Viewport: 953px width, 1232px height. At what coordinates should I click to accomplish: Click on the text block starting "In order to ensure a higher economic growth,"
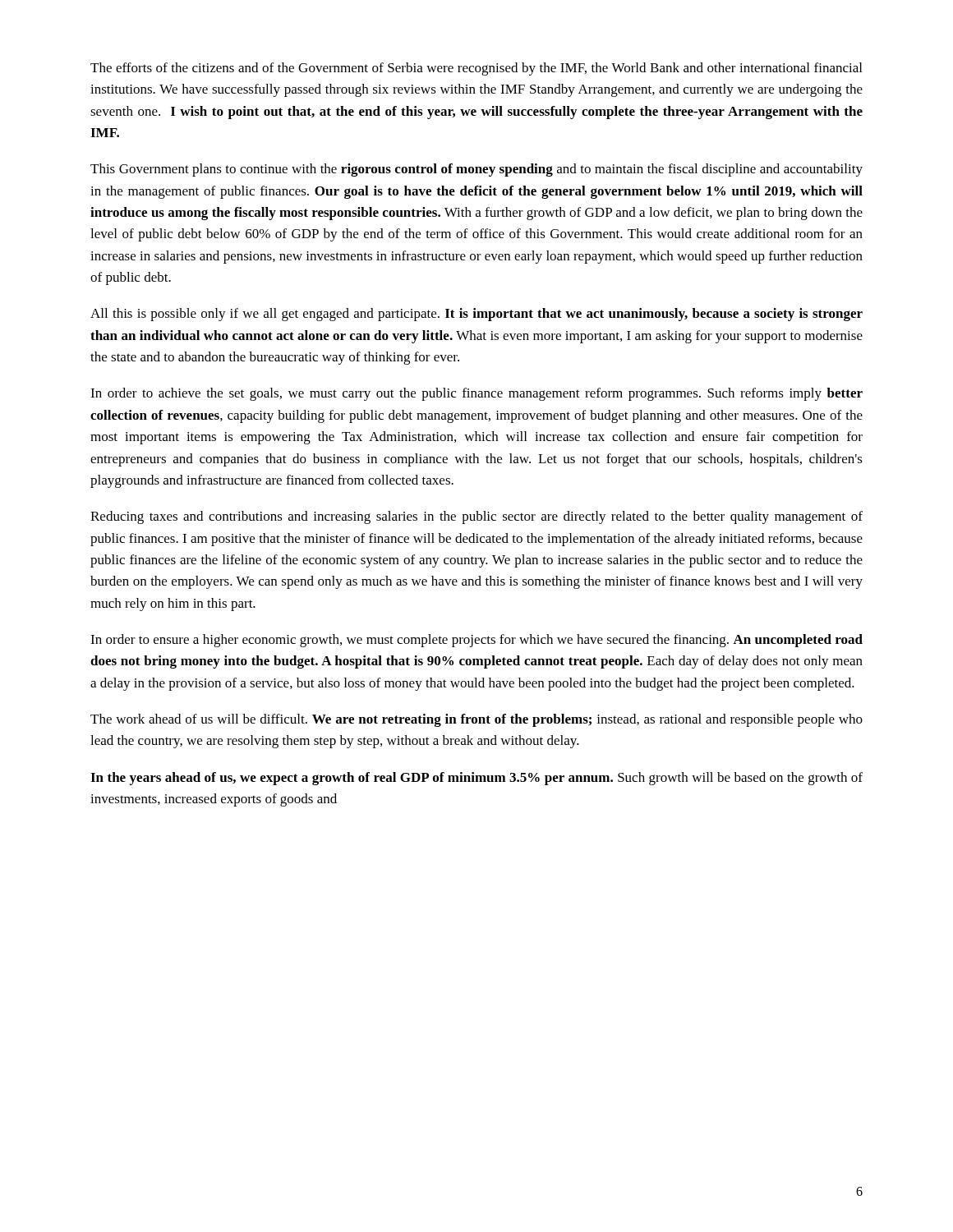pos(476,661)
